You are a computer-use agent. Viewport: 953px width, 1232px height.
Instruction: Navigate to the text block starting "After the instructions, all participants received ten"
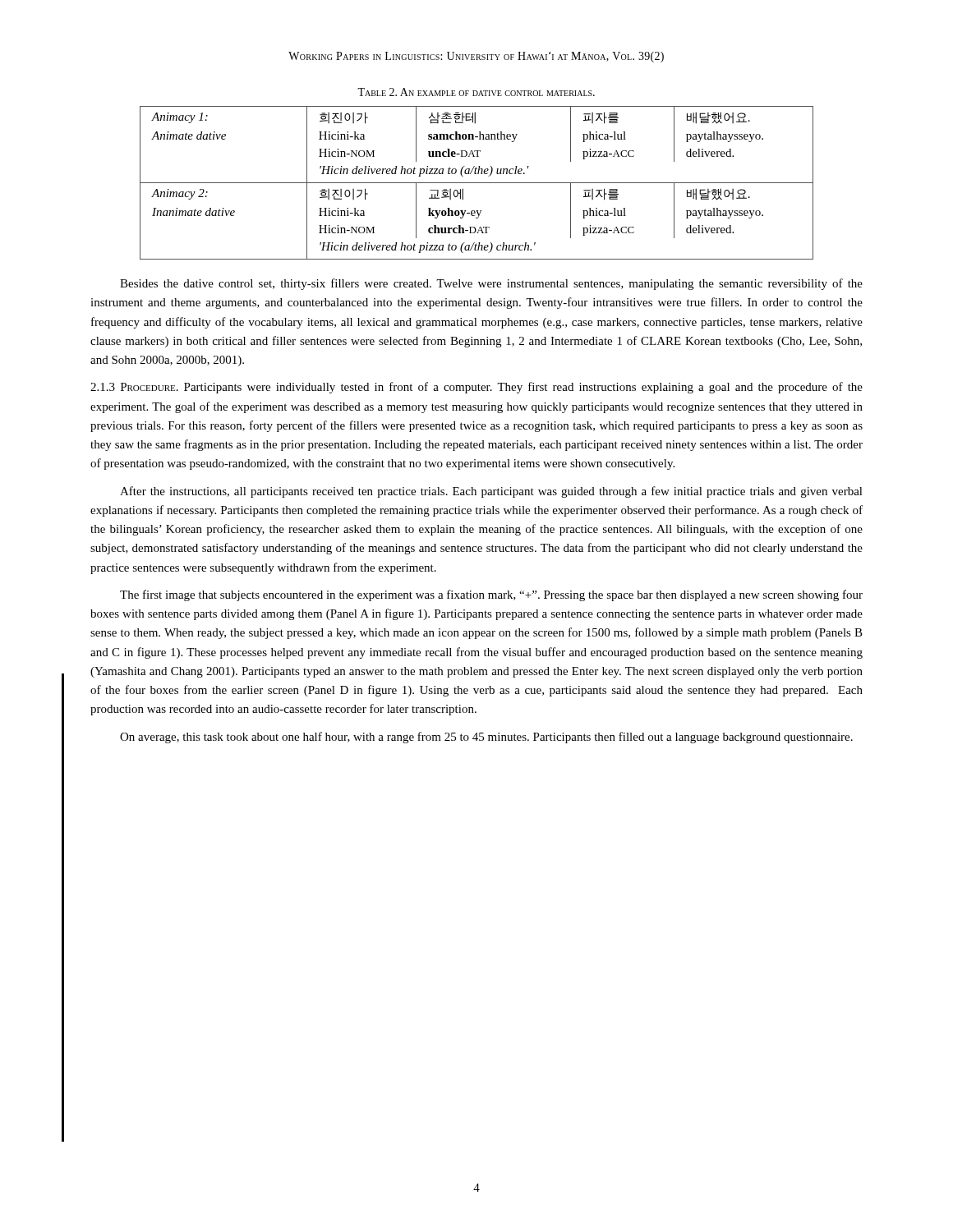(x=476, y=529)
